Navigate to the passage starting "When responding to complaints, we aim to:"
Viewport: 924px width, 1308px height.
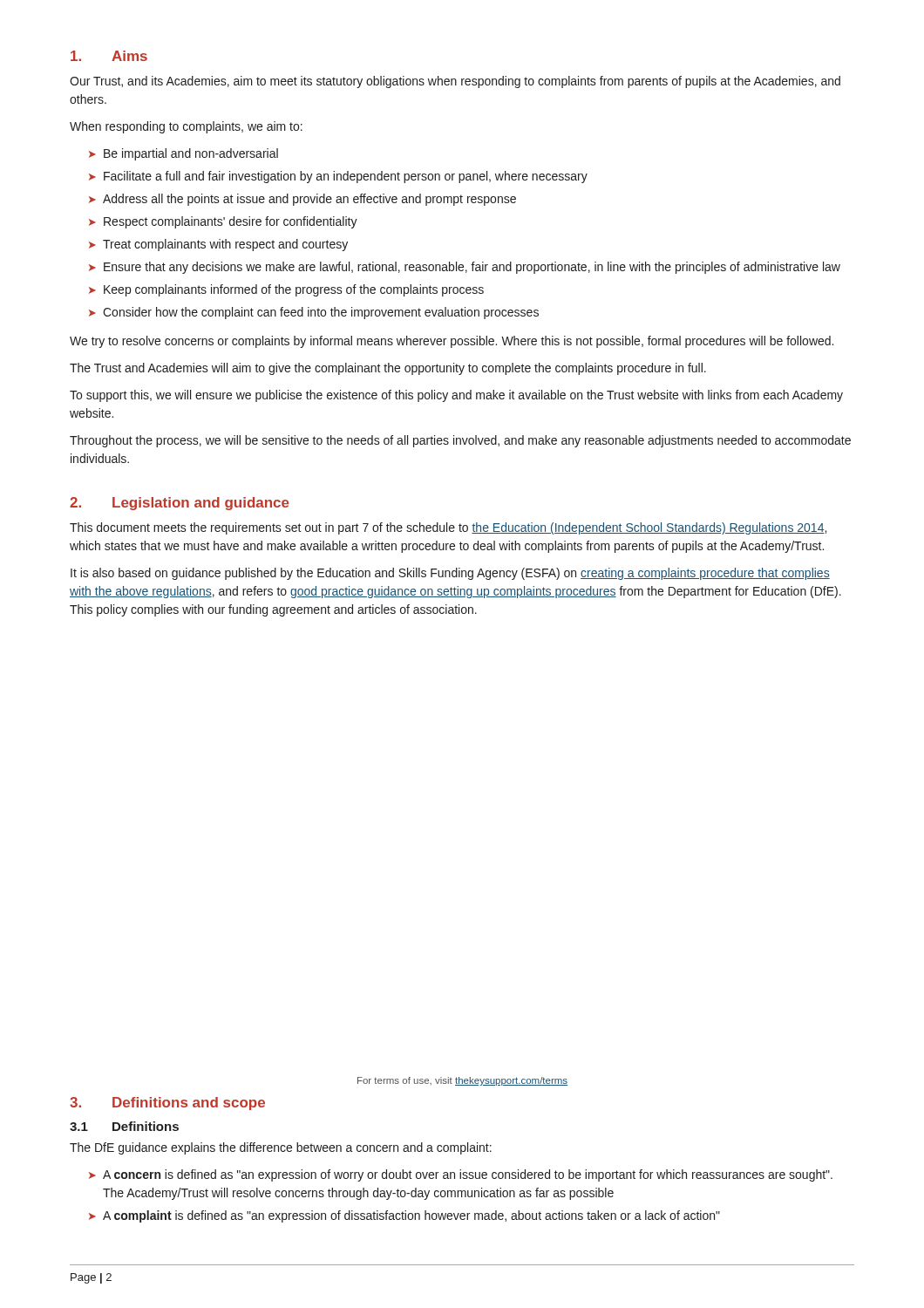pyautogui.click(x=186, y=127)
